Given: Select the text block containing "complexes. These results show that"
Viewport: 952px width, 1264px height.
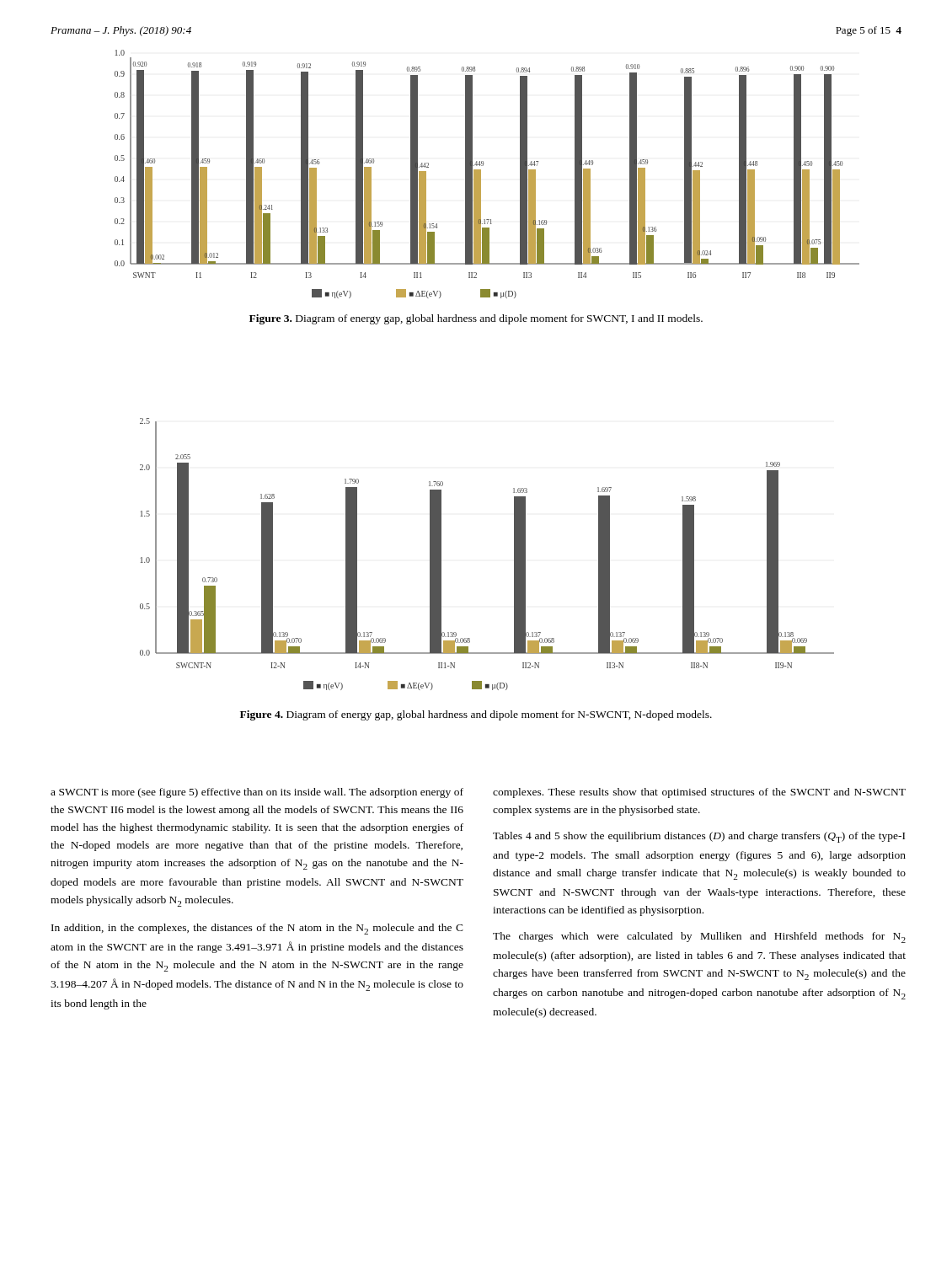Looking at the screenshot, I should tap(699, 903).
